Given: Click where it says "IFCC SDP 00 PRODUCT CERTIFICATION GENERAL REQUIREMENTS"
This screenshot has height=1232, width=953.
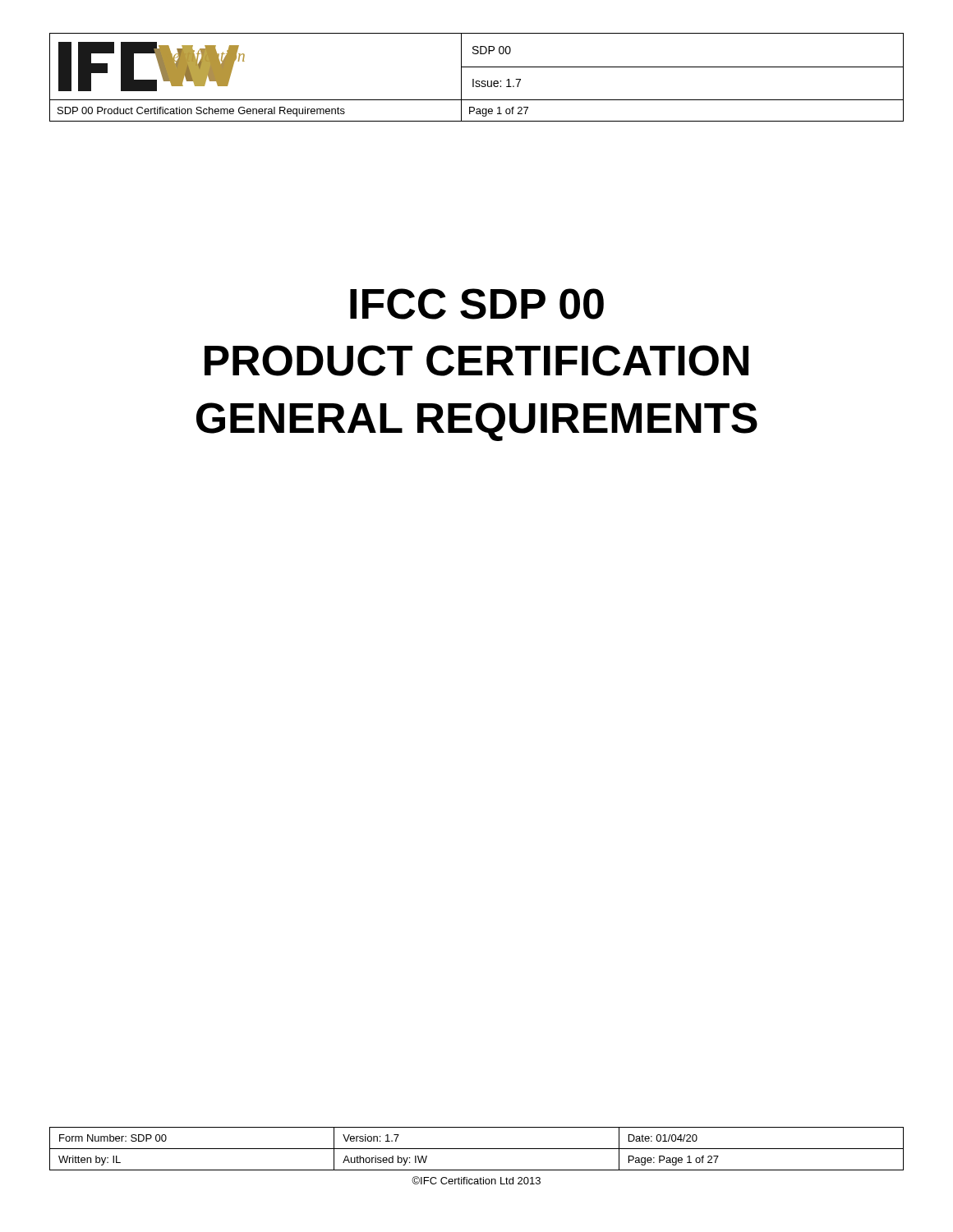Looking at the screenshot, I should (476, 361).
